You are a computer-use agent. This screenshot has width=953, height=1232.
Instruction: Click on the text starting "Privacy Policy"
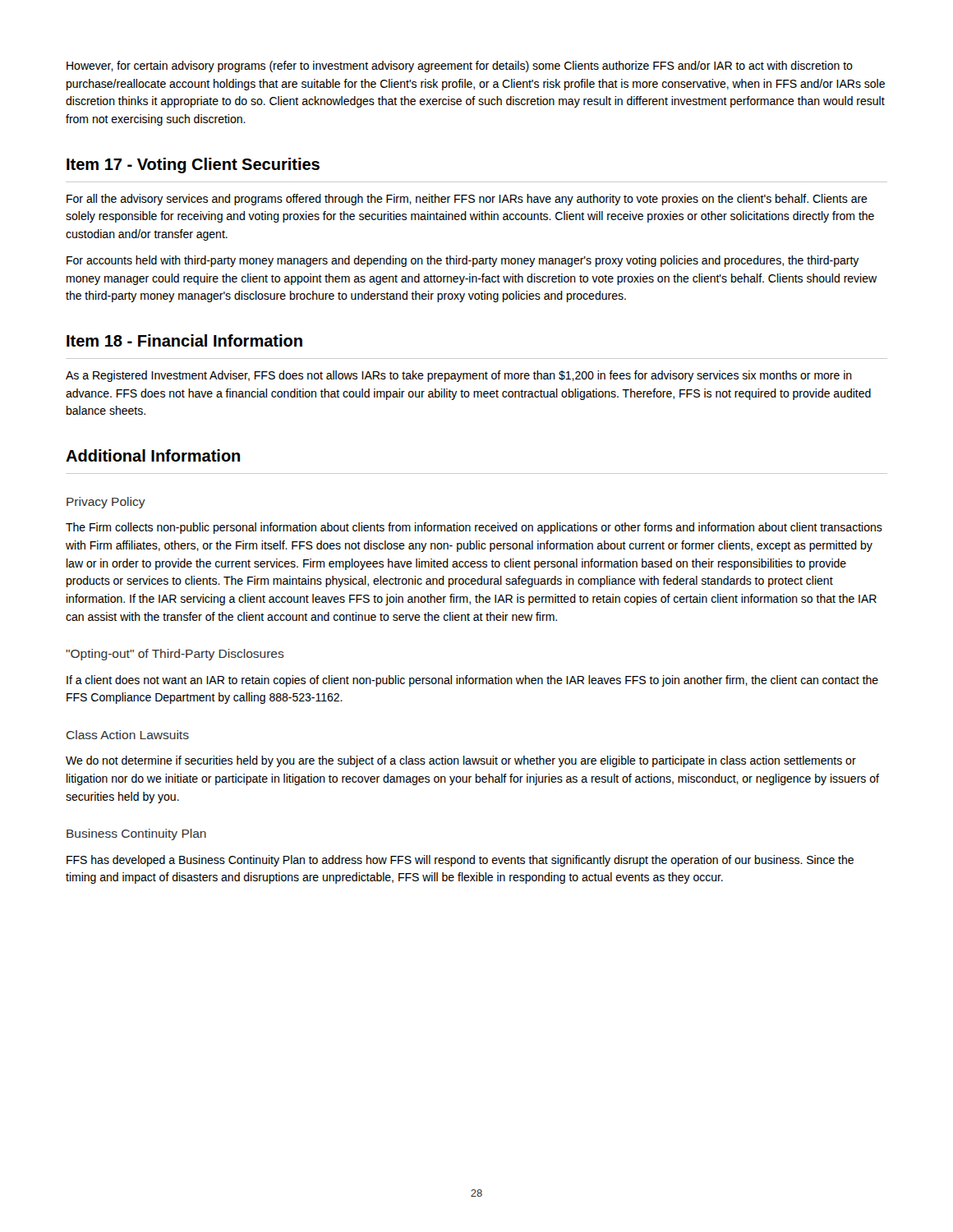[105, 501]
